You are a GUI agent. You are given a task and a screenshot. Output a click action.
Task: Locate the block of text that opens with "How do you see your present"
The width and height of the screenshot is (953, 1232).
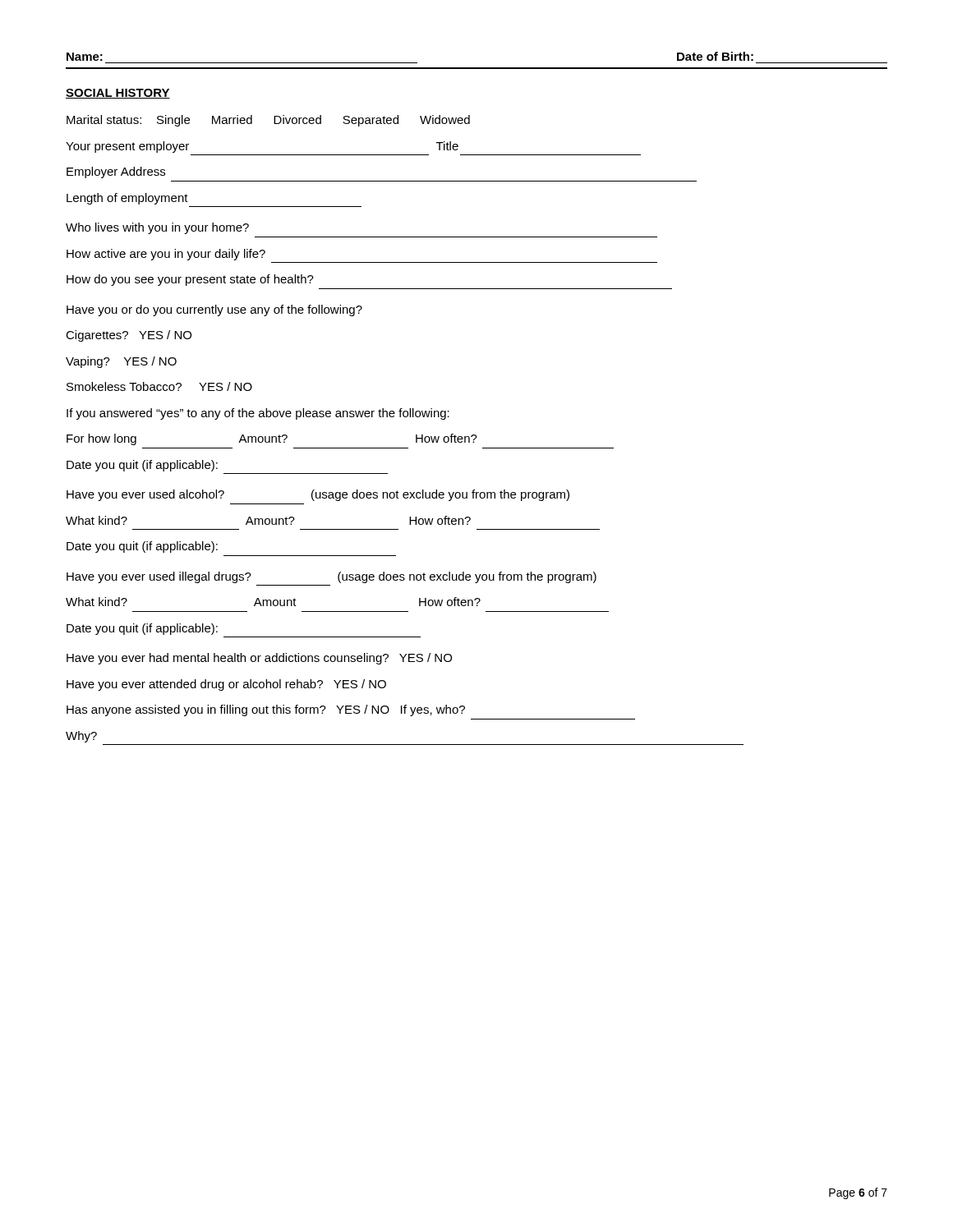point(369,280)
